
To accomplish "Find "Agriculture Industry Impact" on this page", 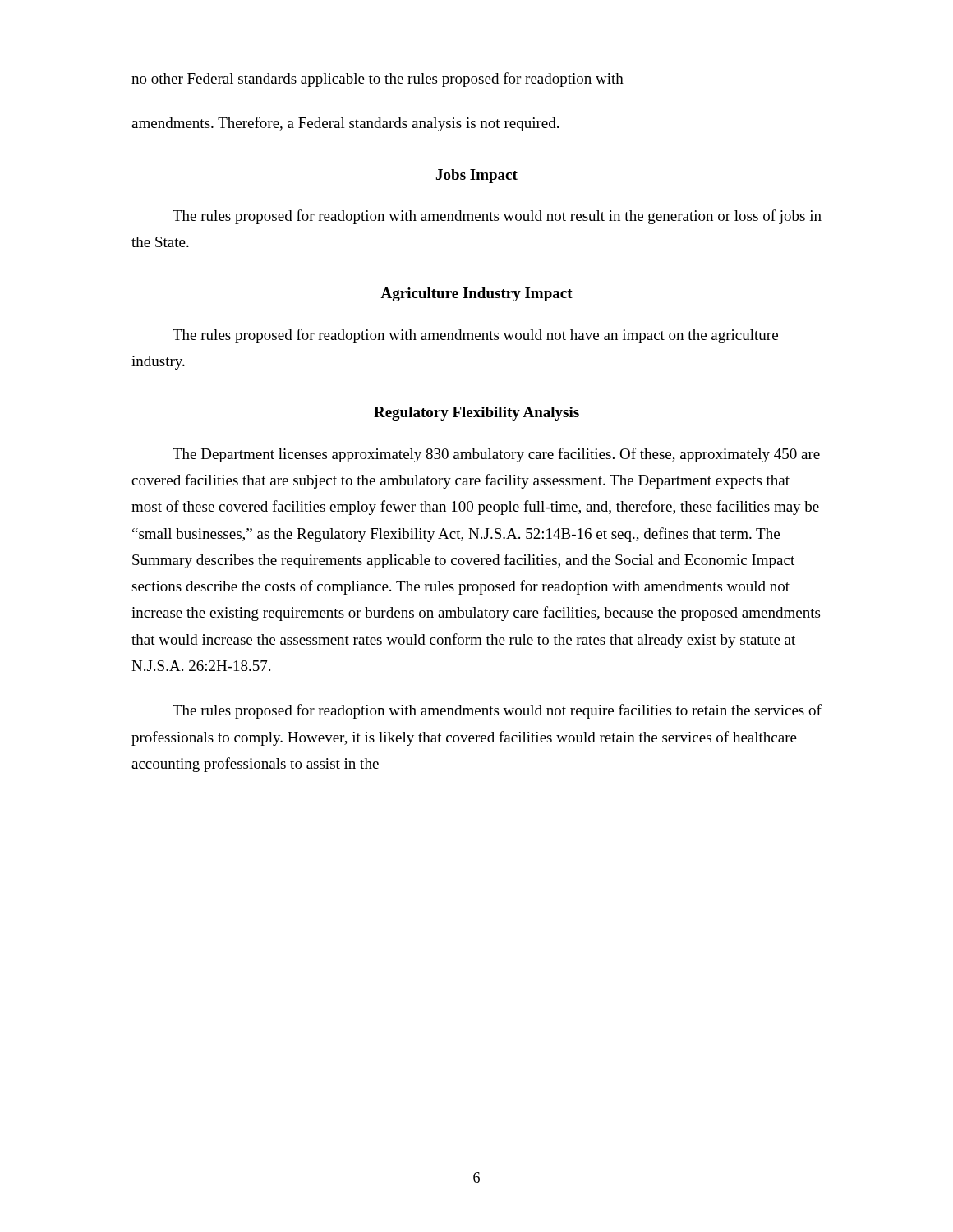I will tap(476, 293).
